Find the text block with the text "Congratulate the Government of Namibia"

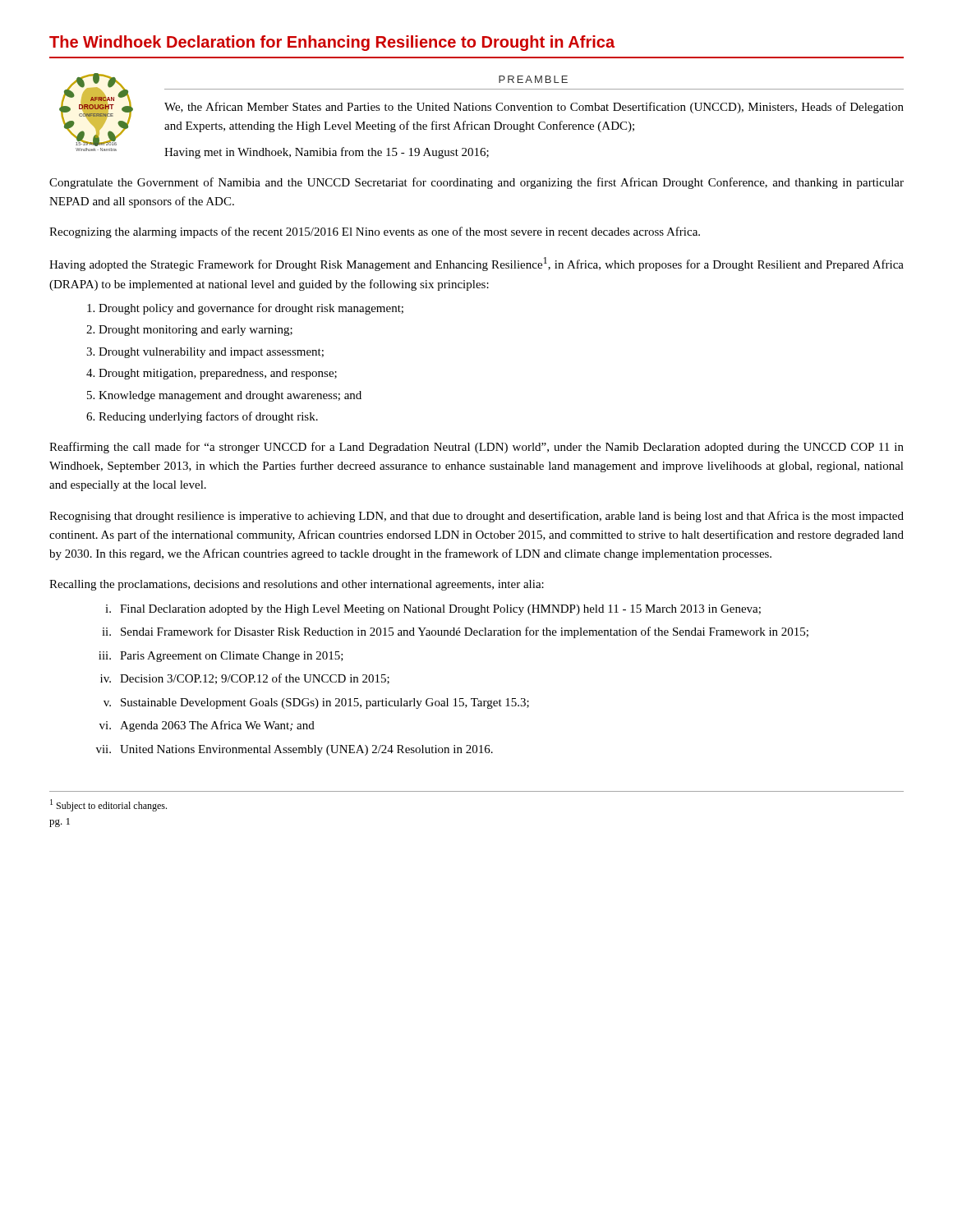[476, 191]
